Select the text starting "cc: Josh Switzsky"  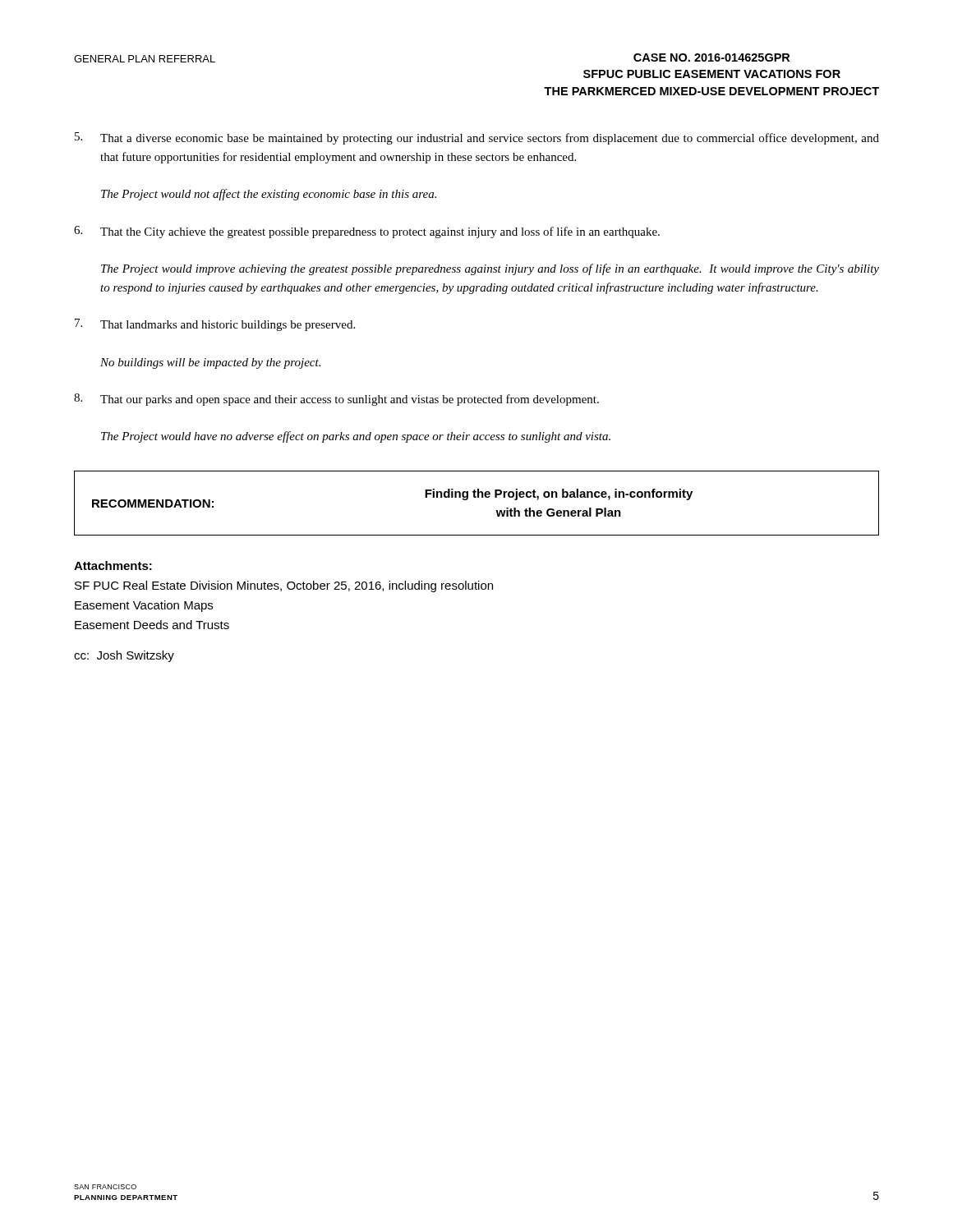(x=124, y=655)
